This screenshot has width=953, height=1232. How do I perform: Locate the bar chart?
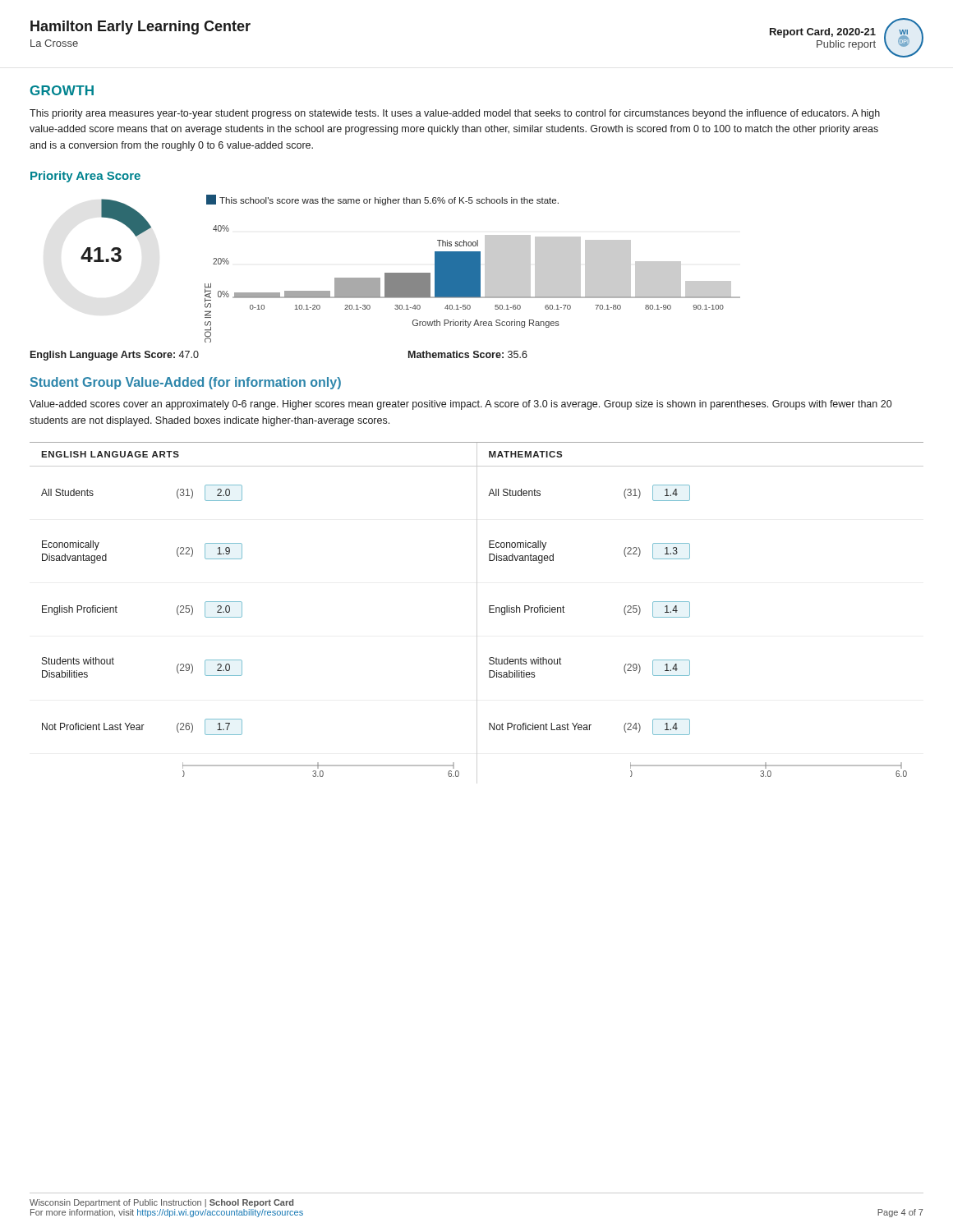(x=561, y=268)
